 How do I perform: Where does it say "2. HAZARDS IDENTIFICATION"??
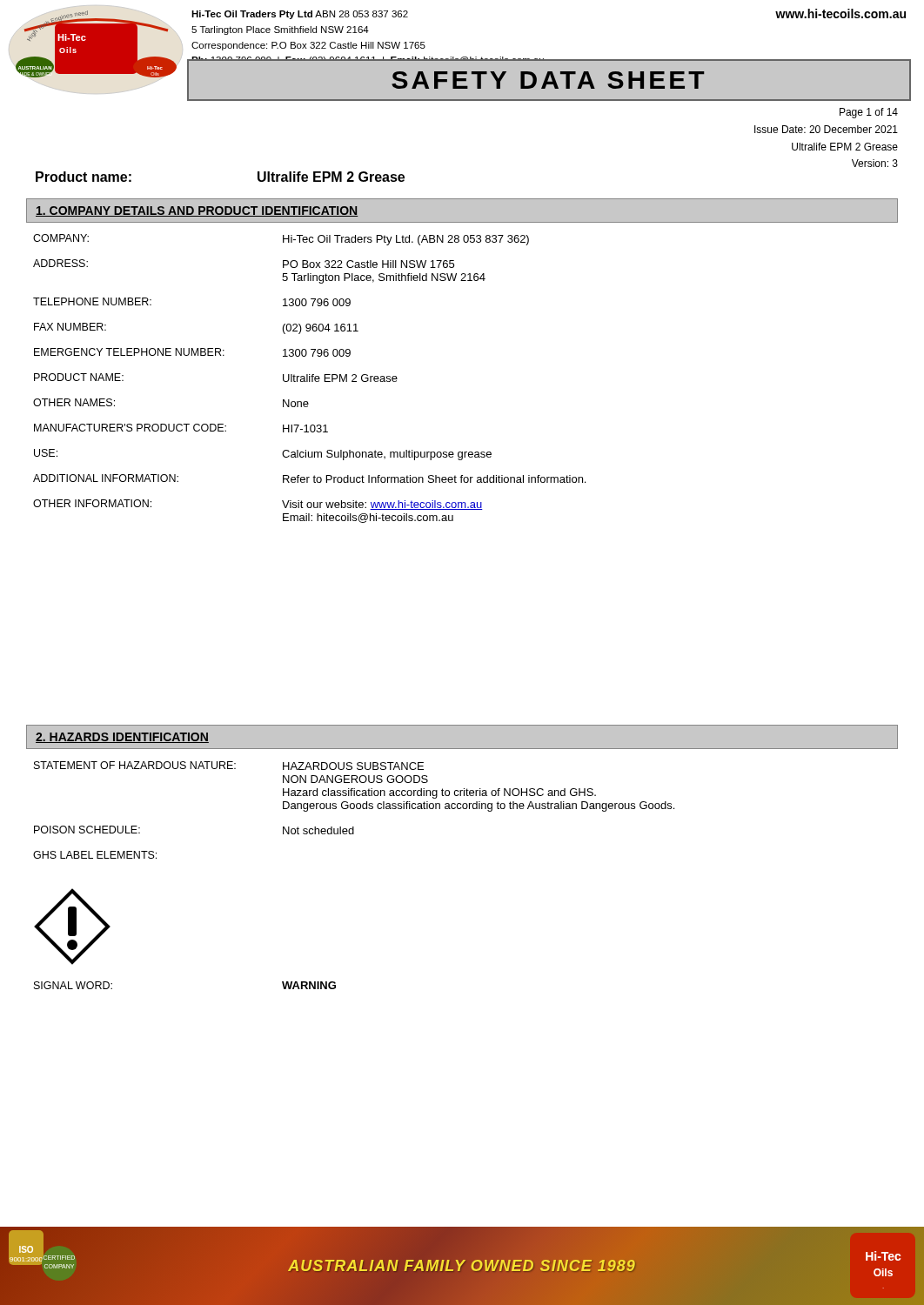[122, 737]
